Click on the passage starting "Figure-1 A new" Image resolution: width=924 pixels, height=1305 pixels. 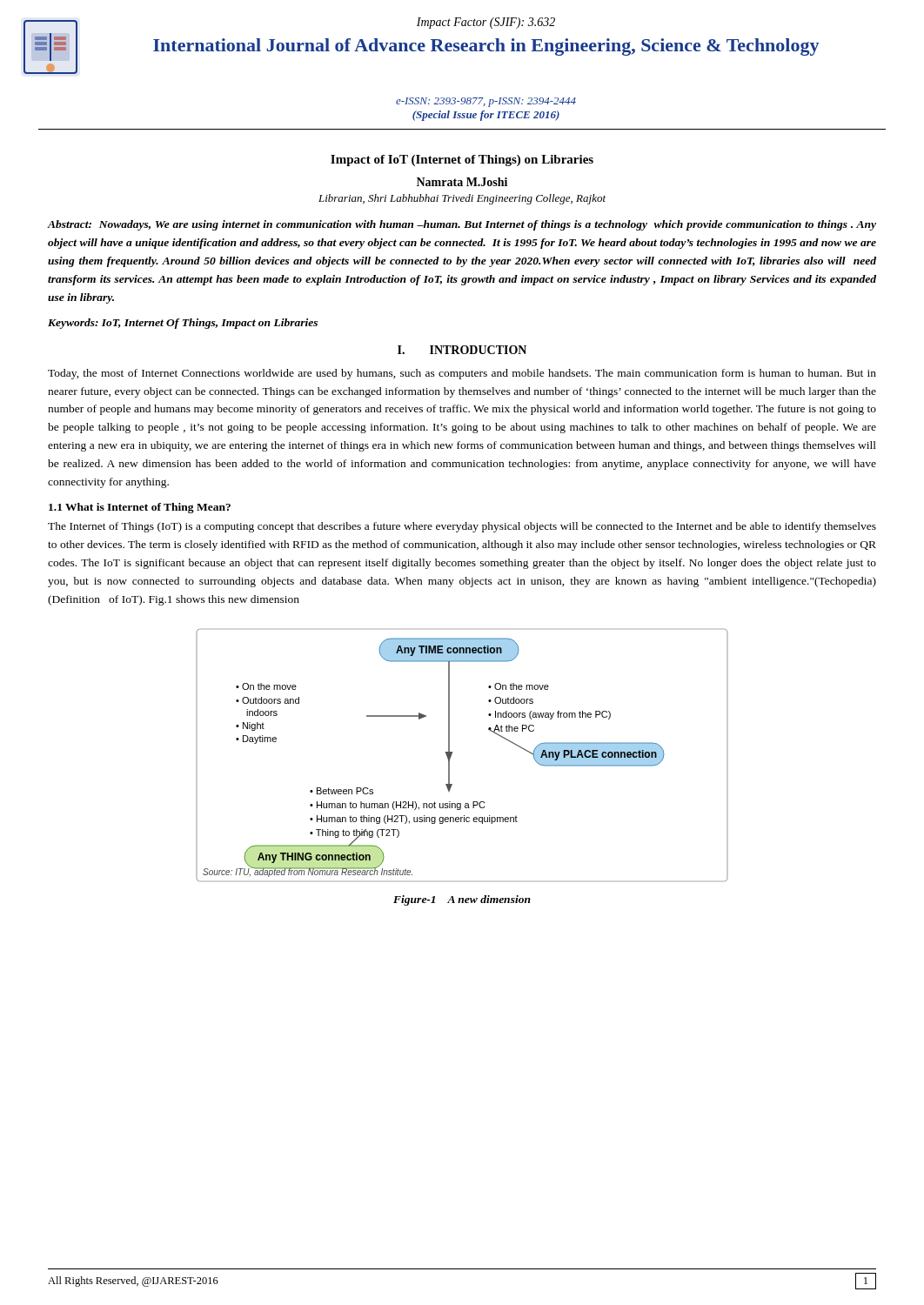click(x=462, y=899)
